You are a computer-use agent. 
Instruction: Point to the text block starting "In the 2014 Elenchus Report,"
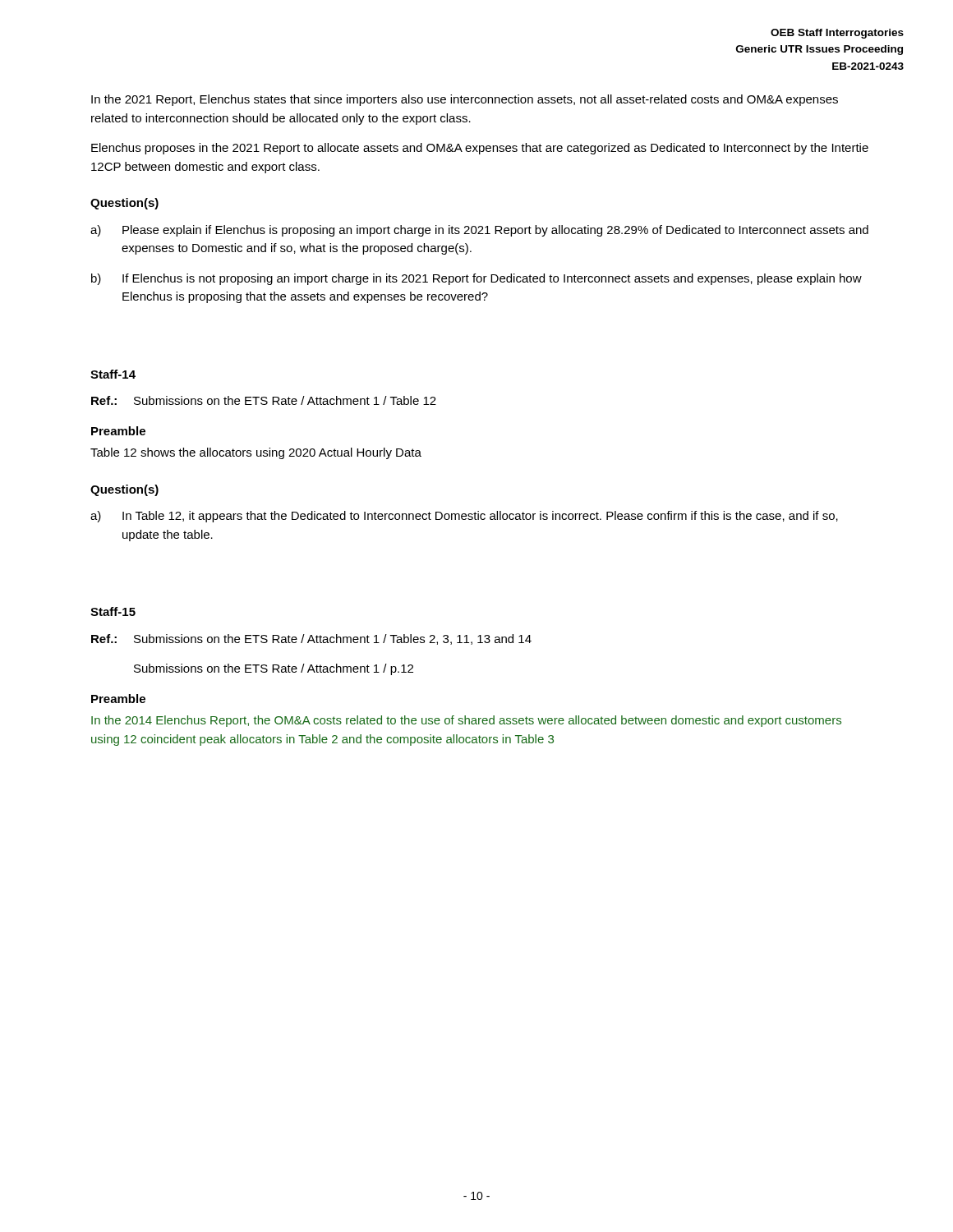481,730
